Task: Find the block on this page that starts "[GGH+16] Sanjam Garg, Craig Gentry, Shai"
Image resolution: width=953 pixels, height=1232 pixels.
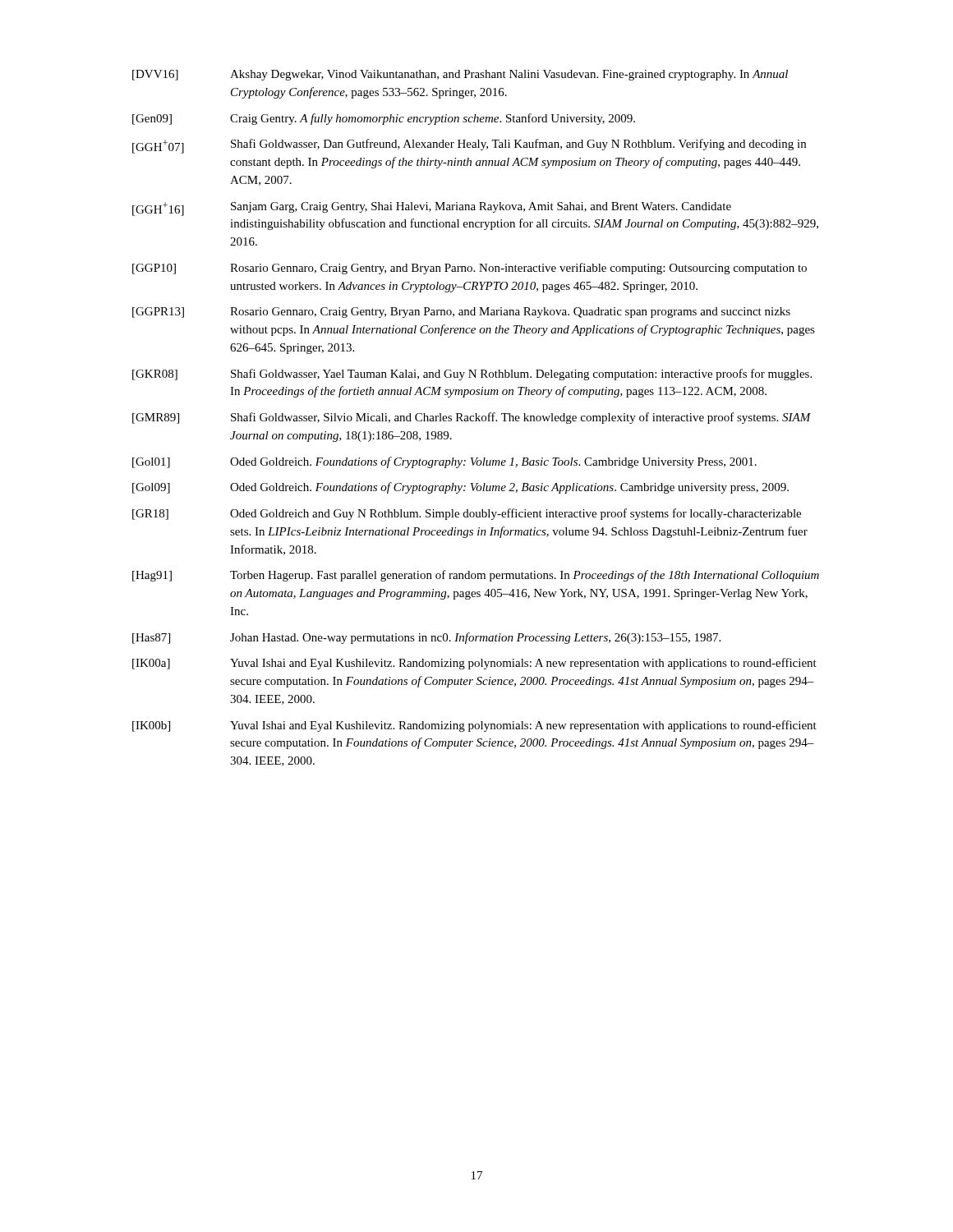Action: (476, 224)
